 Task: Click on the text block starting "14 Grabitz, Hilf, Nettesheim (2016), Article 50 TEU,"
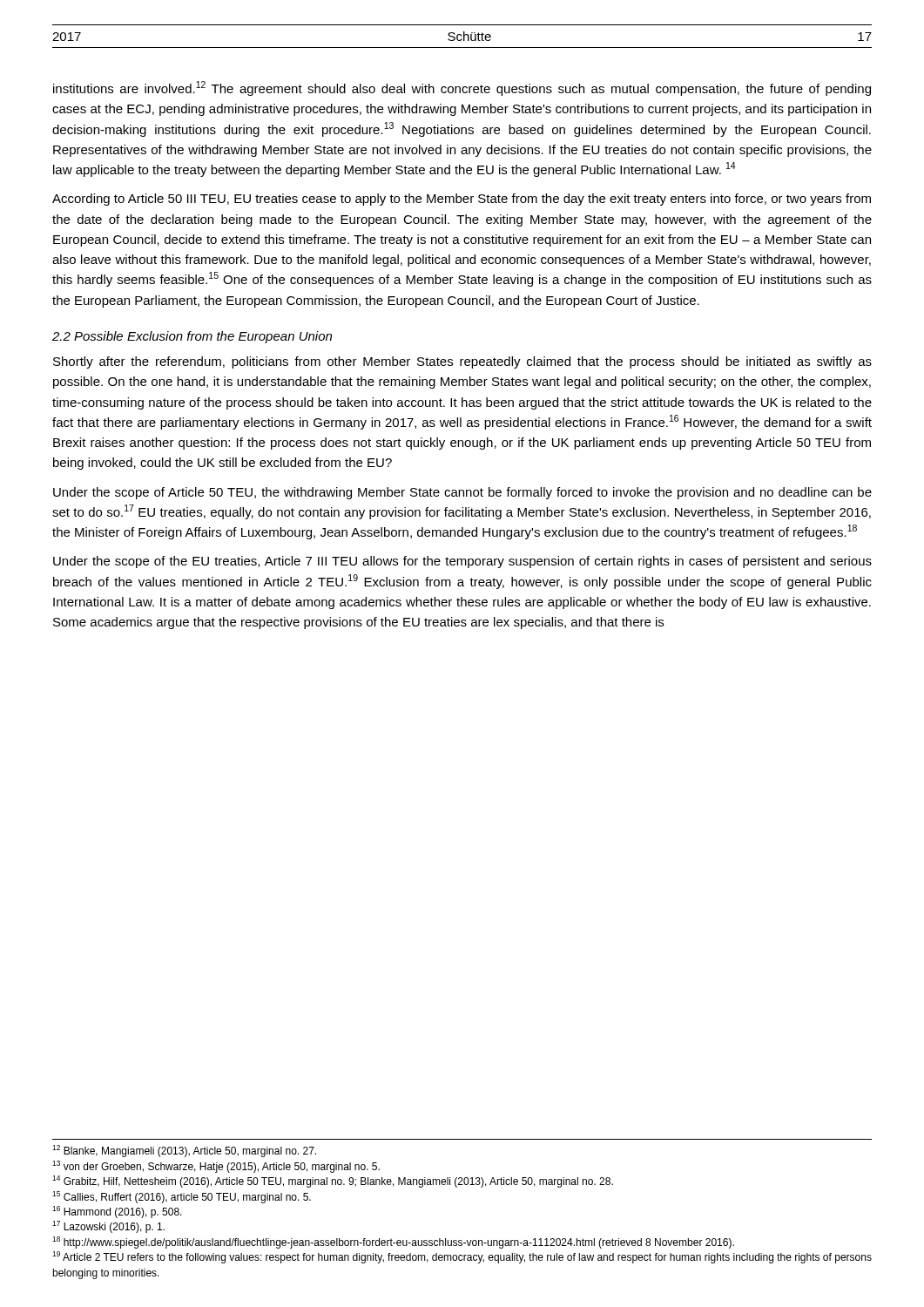333,1181
